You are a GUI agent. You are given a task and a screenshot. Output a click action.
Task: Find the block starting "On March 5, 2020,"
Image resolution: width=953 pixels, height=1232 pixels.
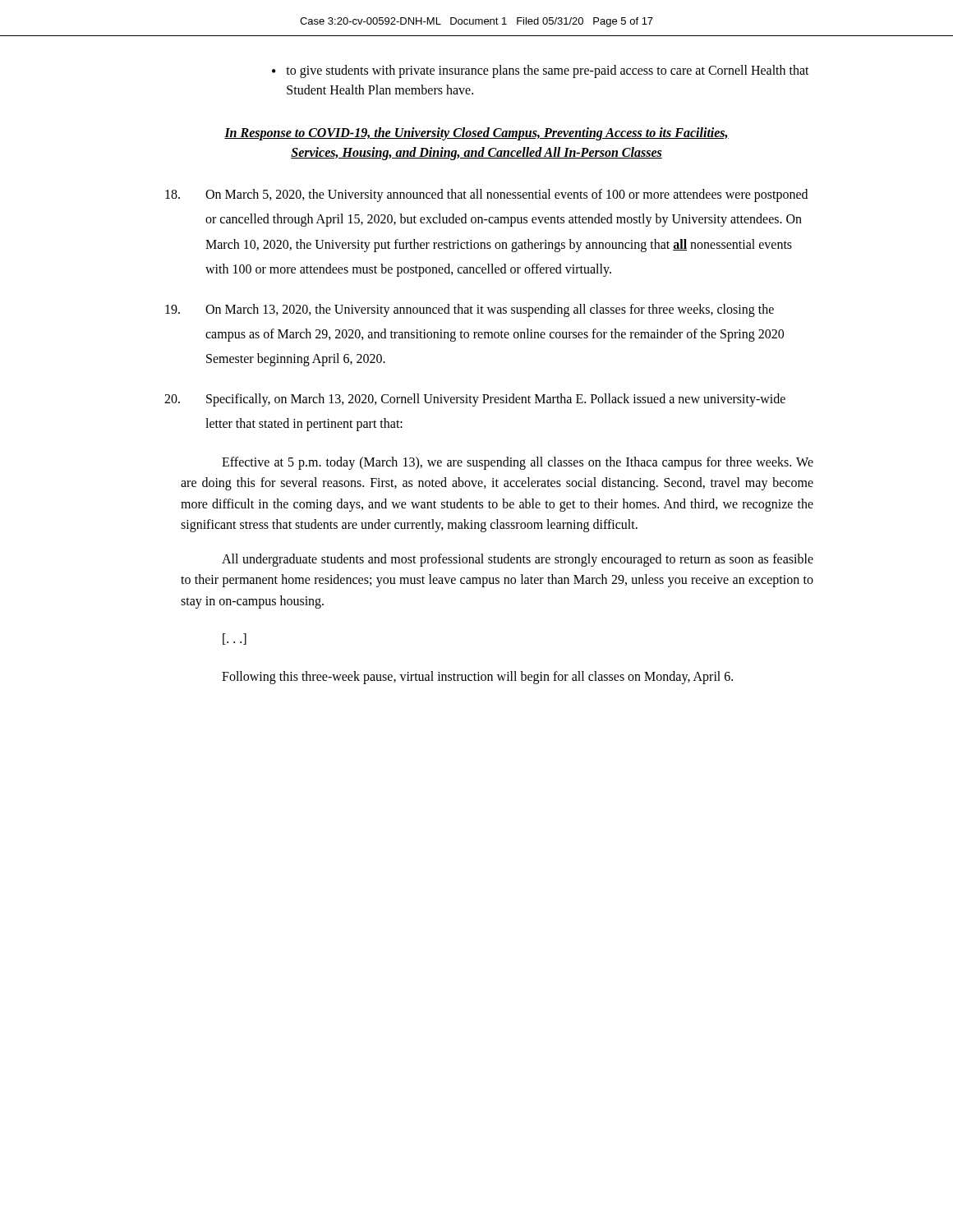pyautogui.click(x=476, y=232)
